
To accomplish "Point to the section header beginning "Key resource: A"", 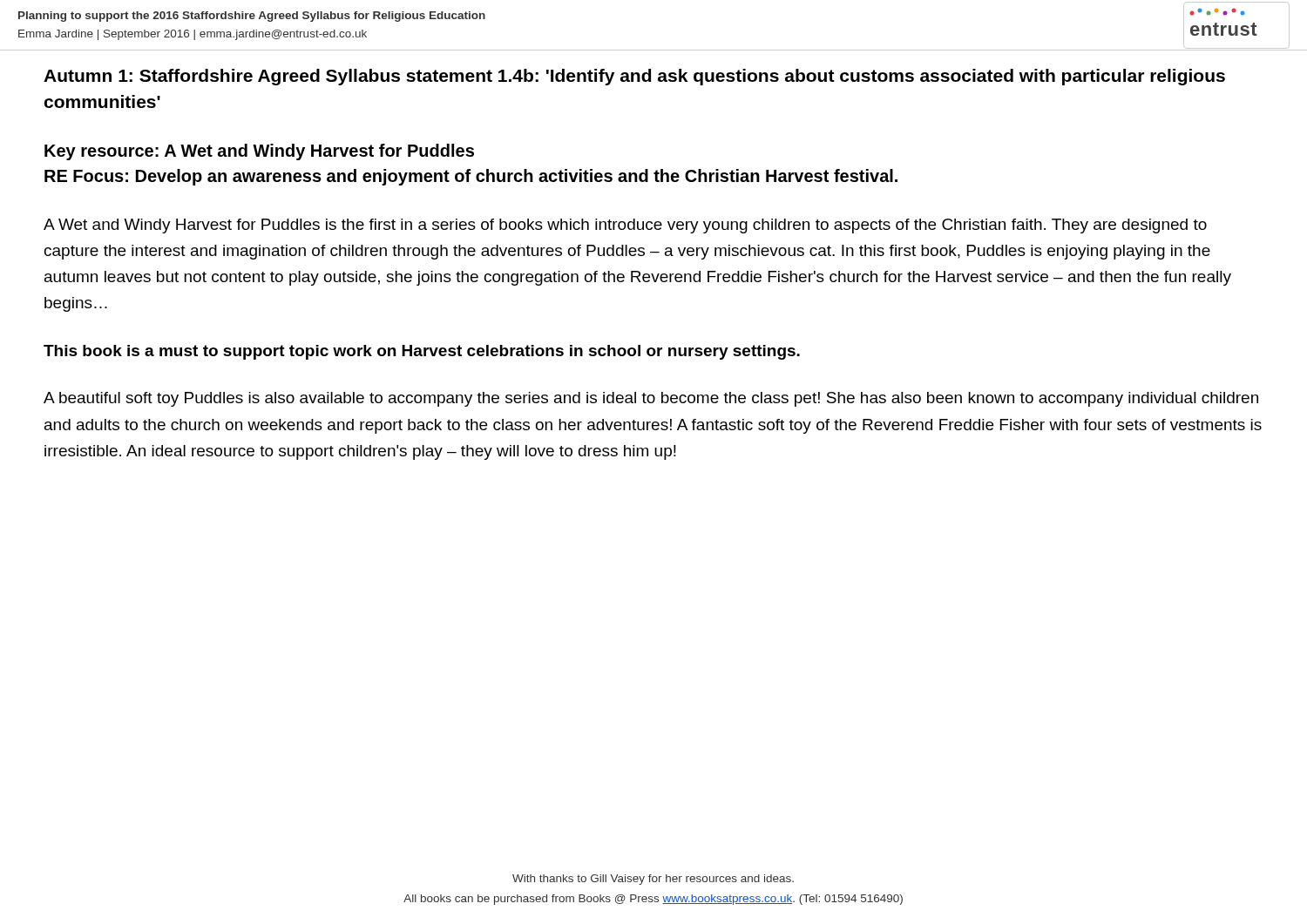I will point(654,164).
